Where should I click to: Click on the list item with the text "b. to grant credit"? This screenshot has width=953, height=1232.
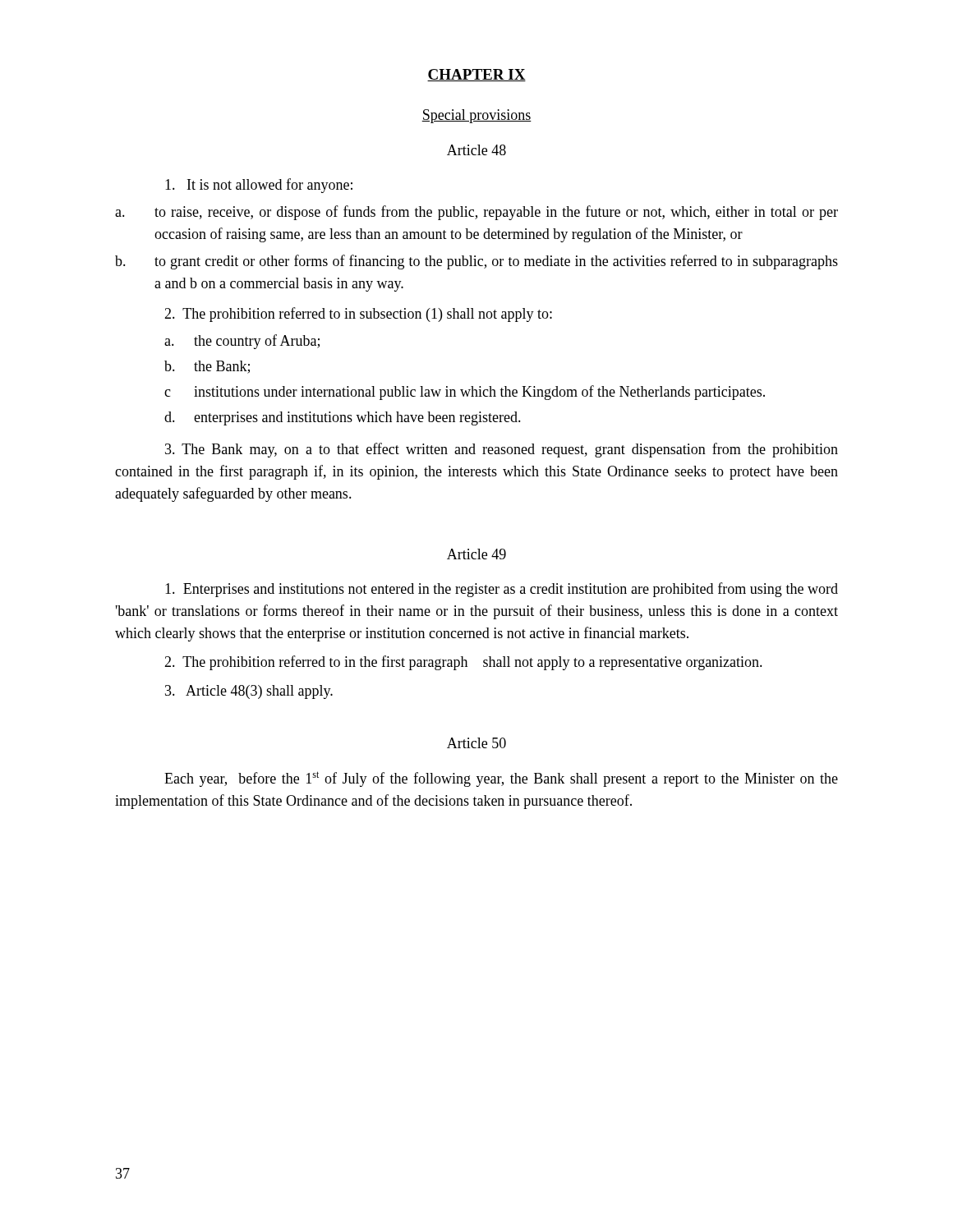[476, 273]
